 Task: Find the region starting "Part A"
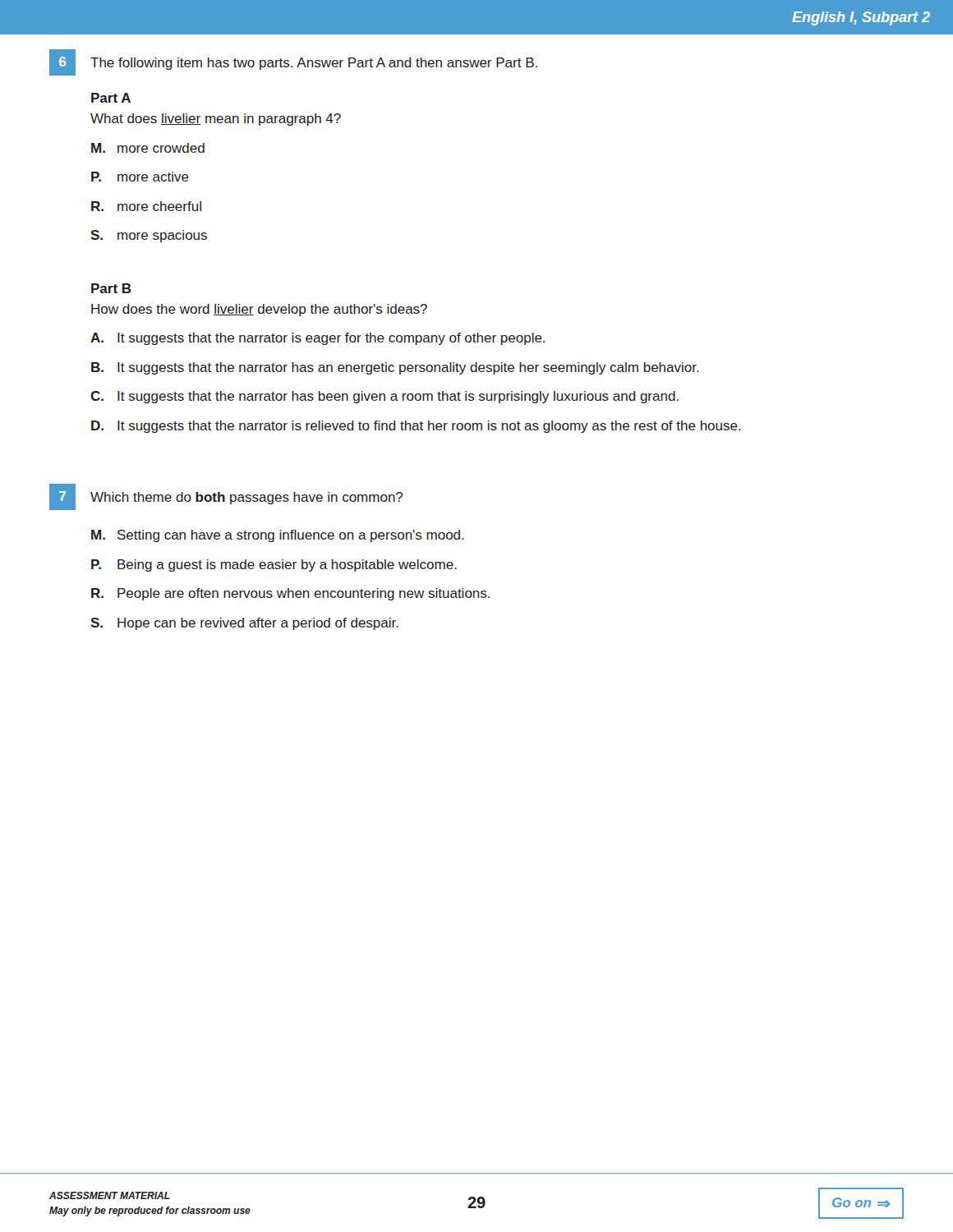pos(111,98)
